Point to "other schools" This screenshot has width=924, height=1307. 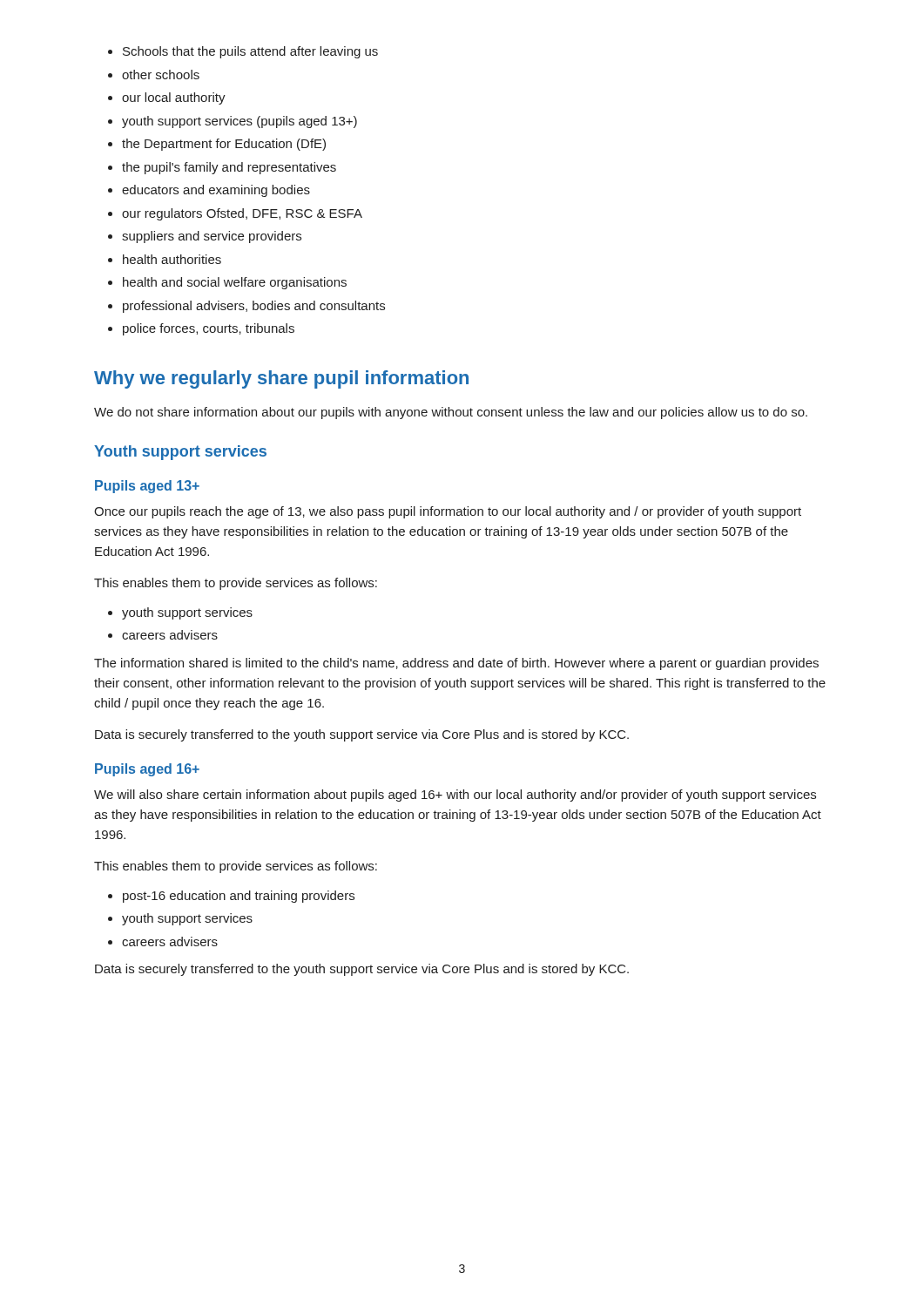point(161,74)
